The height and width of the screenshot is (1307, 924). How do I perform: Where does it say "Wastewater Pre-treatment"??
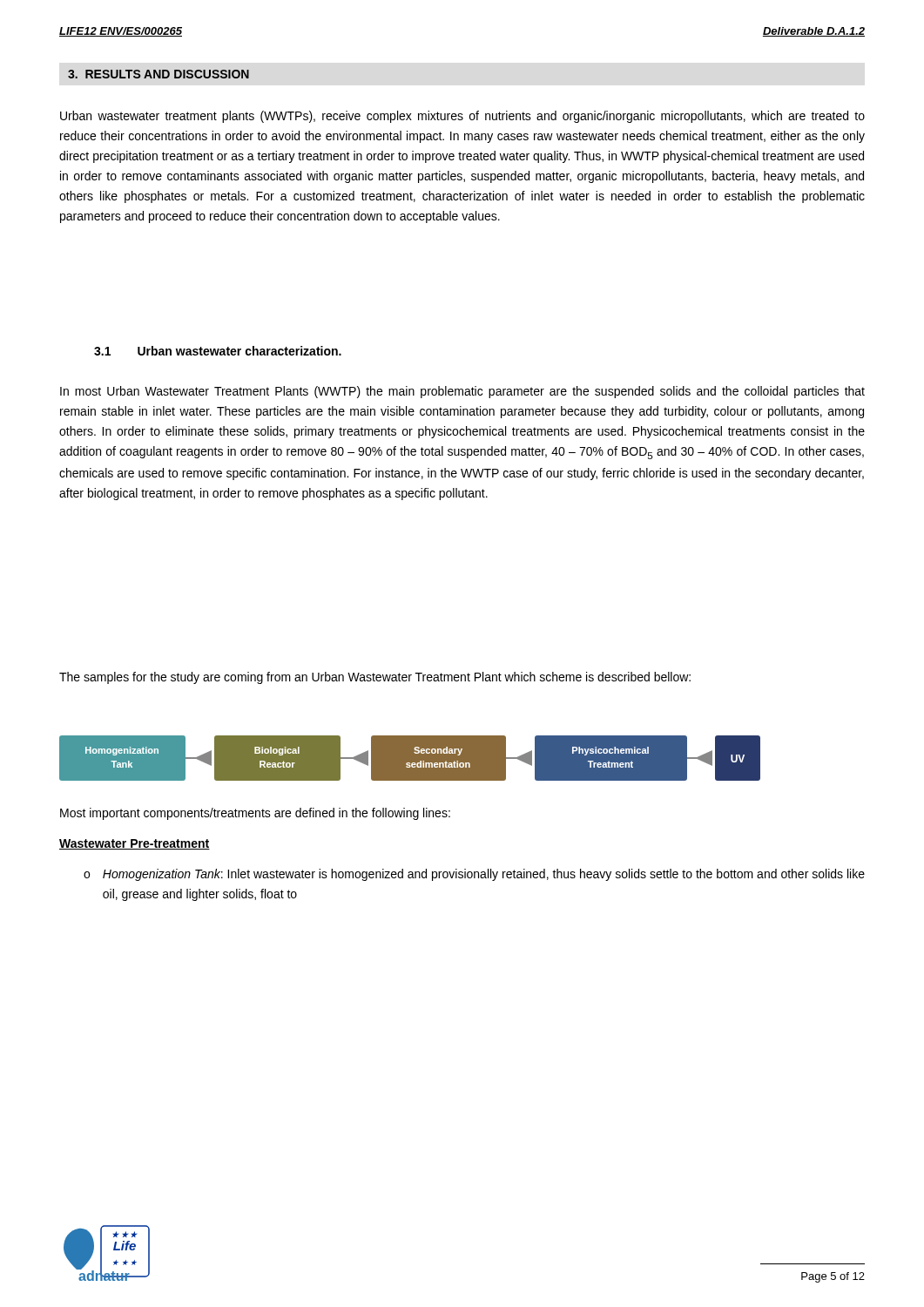(x=134, y=843)
